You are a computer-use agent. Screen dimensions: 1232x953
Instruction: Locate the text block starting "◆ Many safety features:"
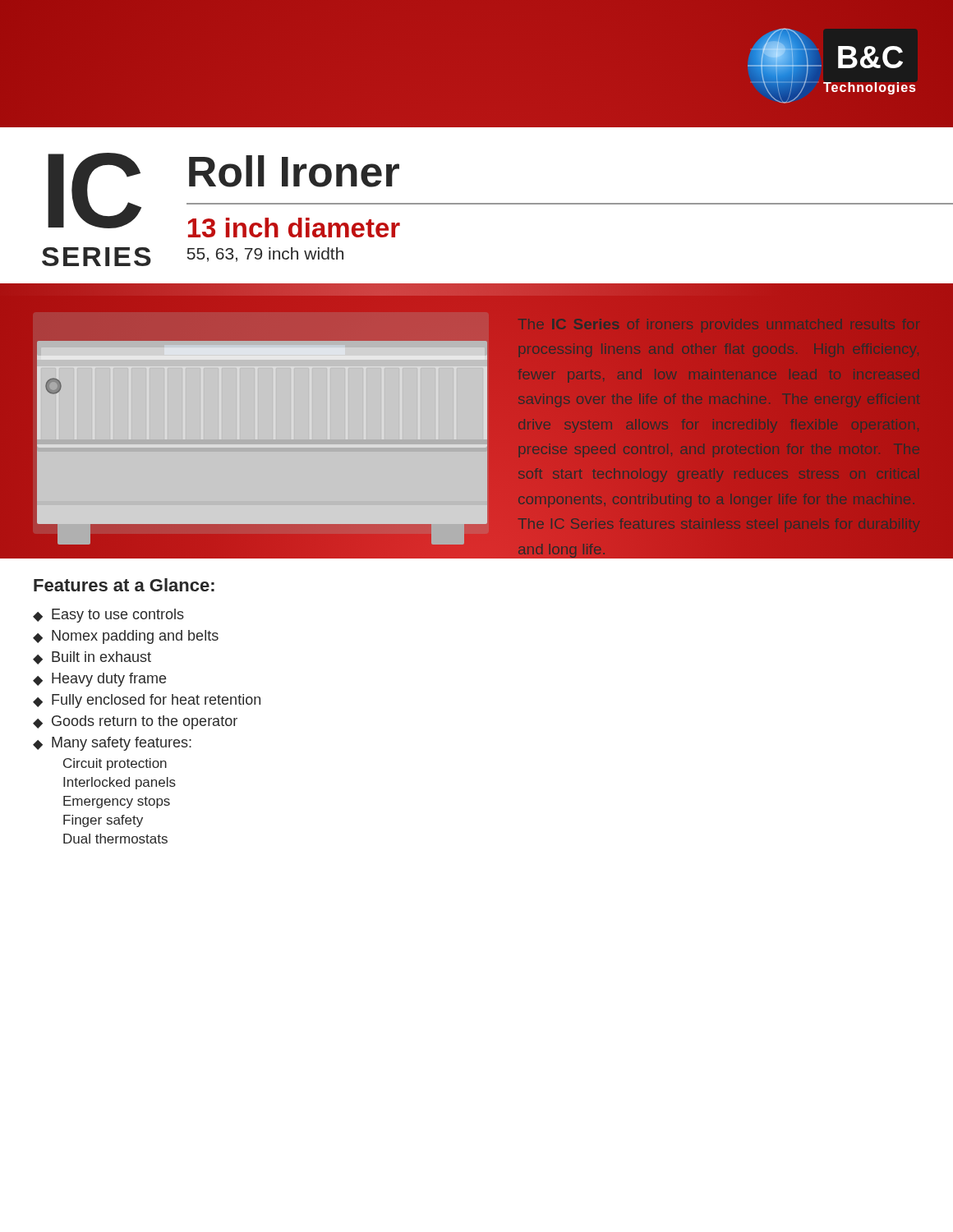pos(113,743)
